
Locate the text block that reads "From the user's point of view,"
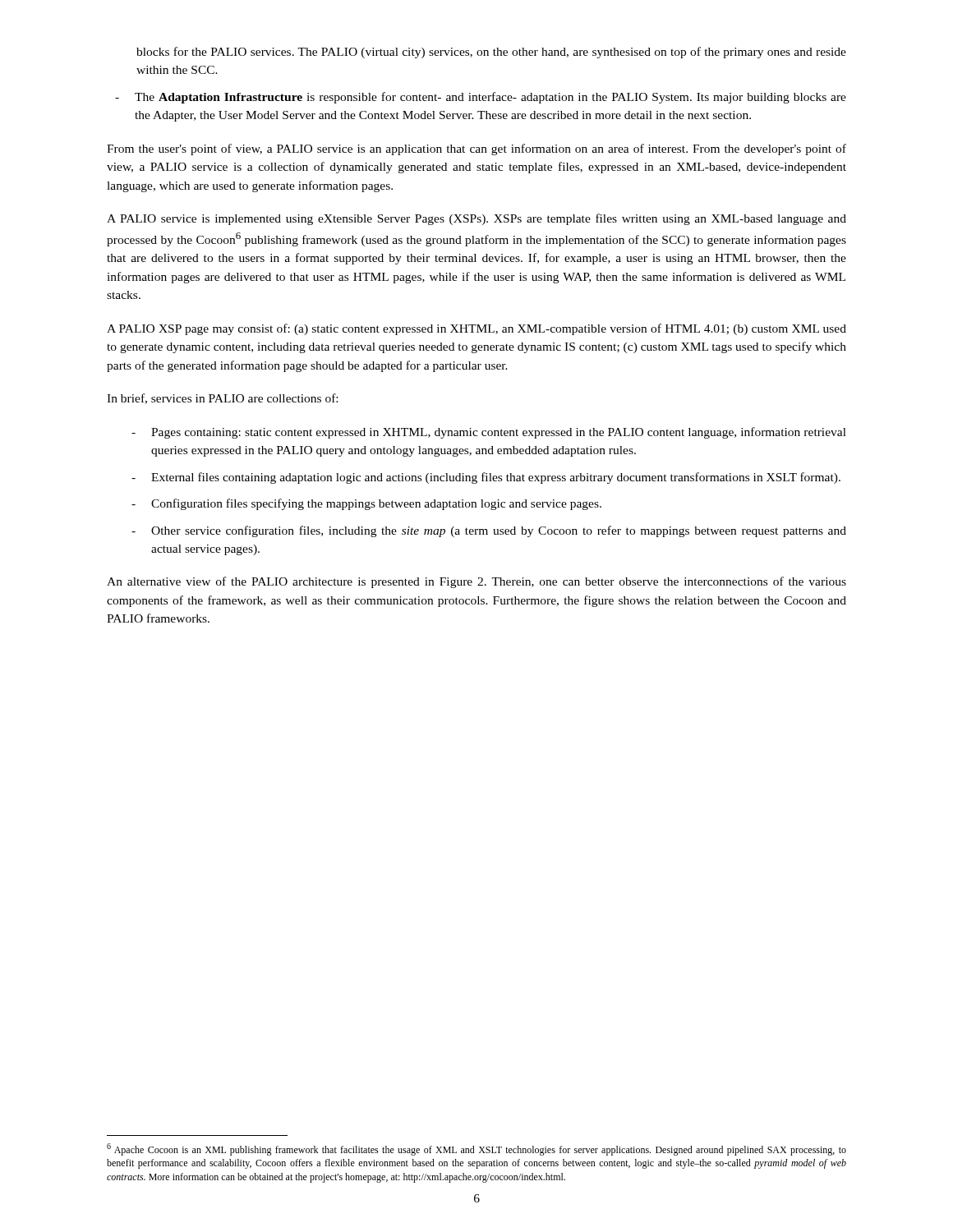pyautogui.click(x=476, y=167)
